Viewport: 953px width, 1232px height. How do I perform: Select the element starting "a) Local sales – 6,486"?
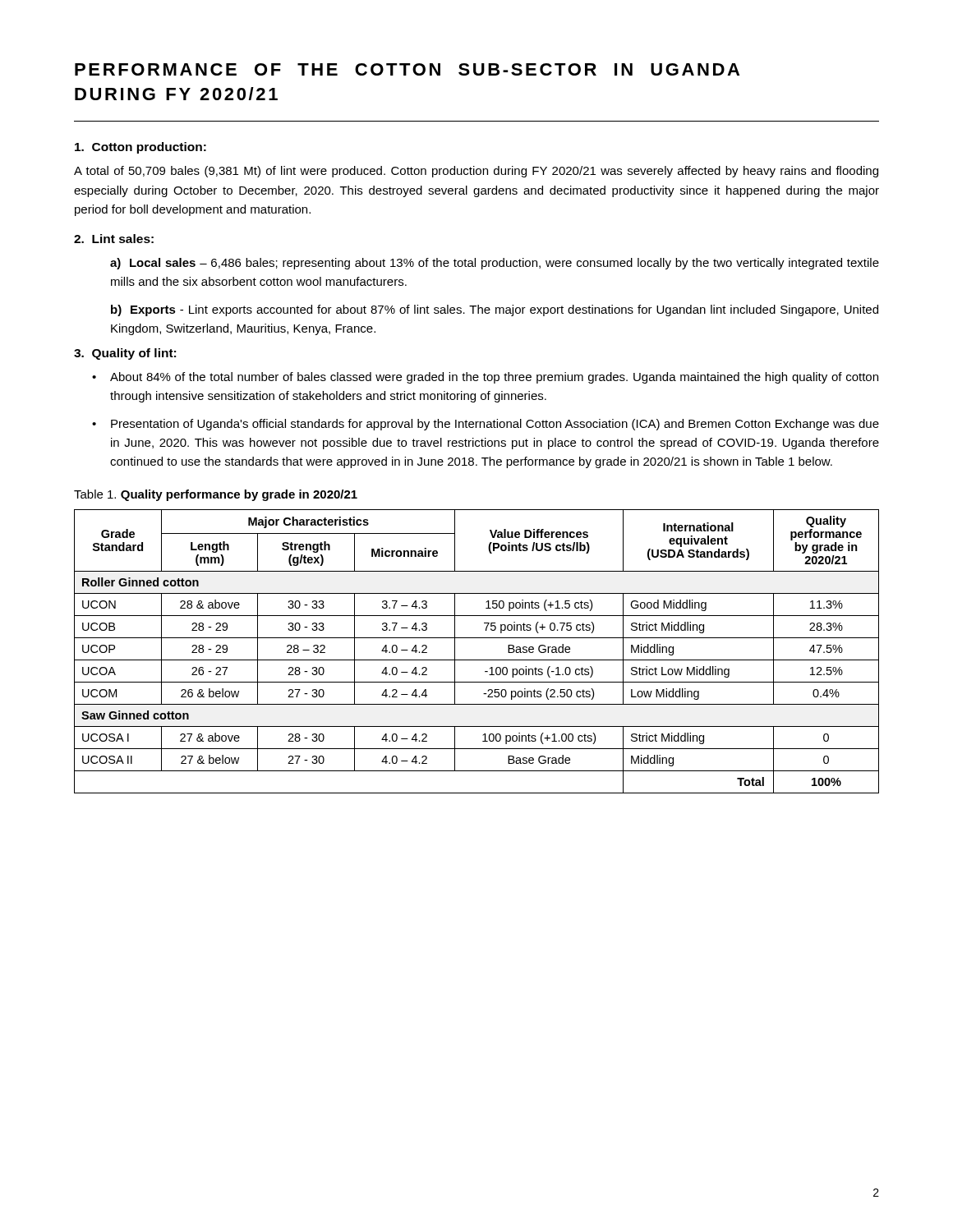[x=495, y=272]
